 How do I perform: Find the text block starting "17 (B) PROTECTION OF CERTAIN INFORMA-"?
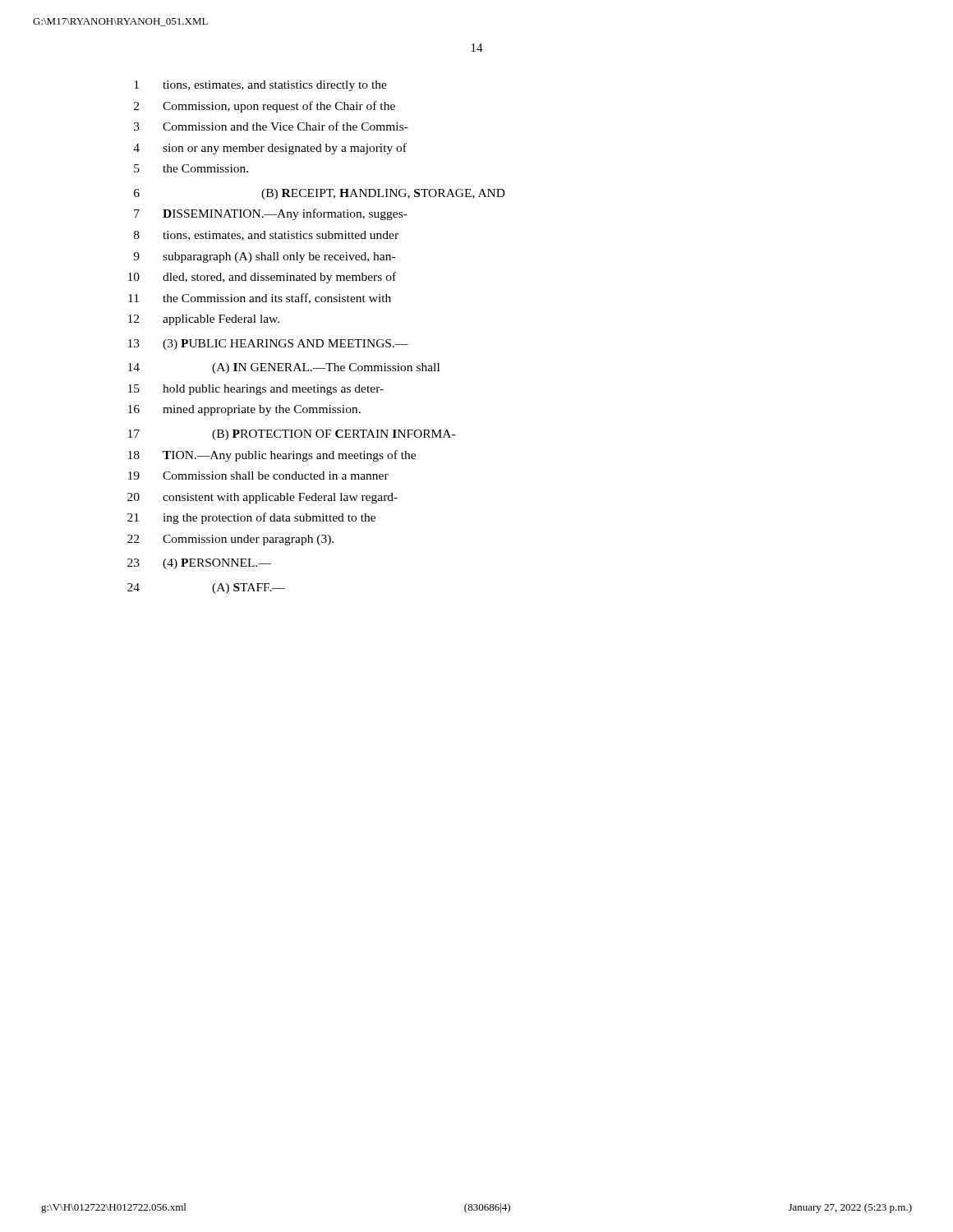pos(292,435)
